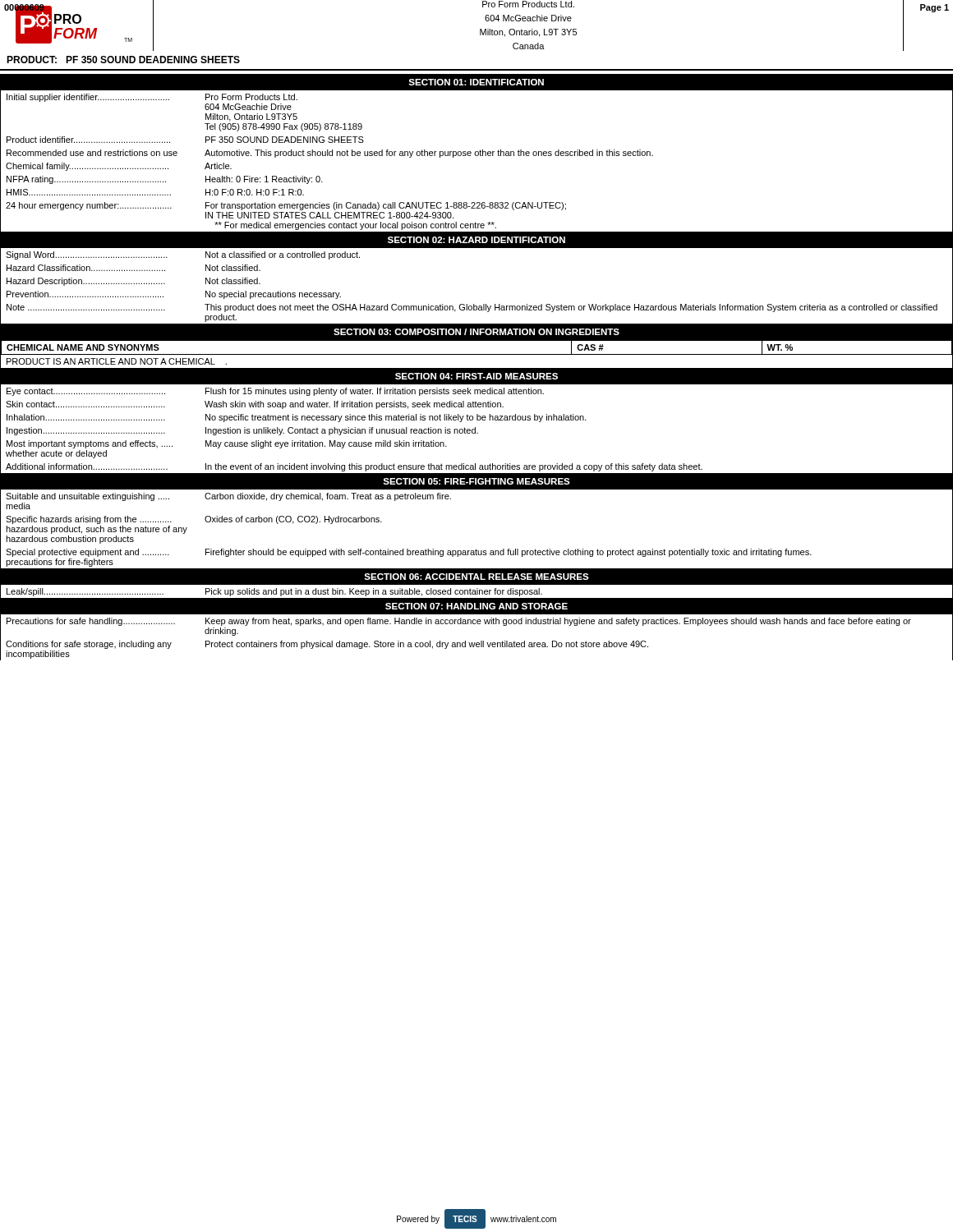Find the logo
This screenshot has width=953, height=1232.
[x=76, y=25]
